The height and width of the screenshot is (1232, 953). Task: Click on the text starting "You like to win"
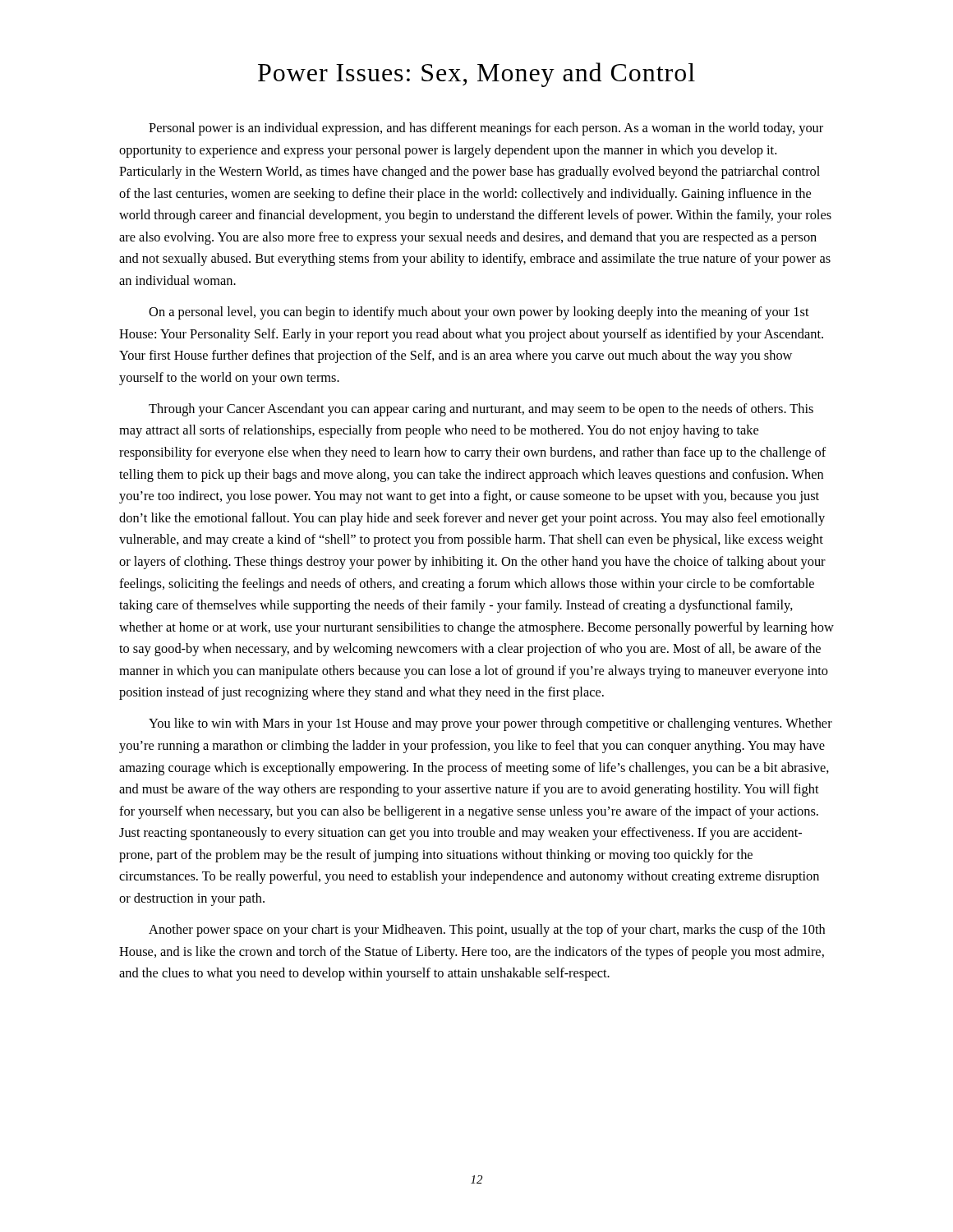(476, 812)
